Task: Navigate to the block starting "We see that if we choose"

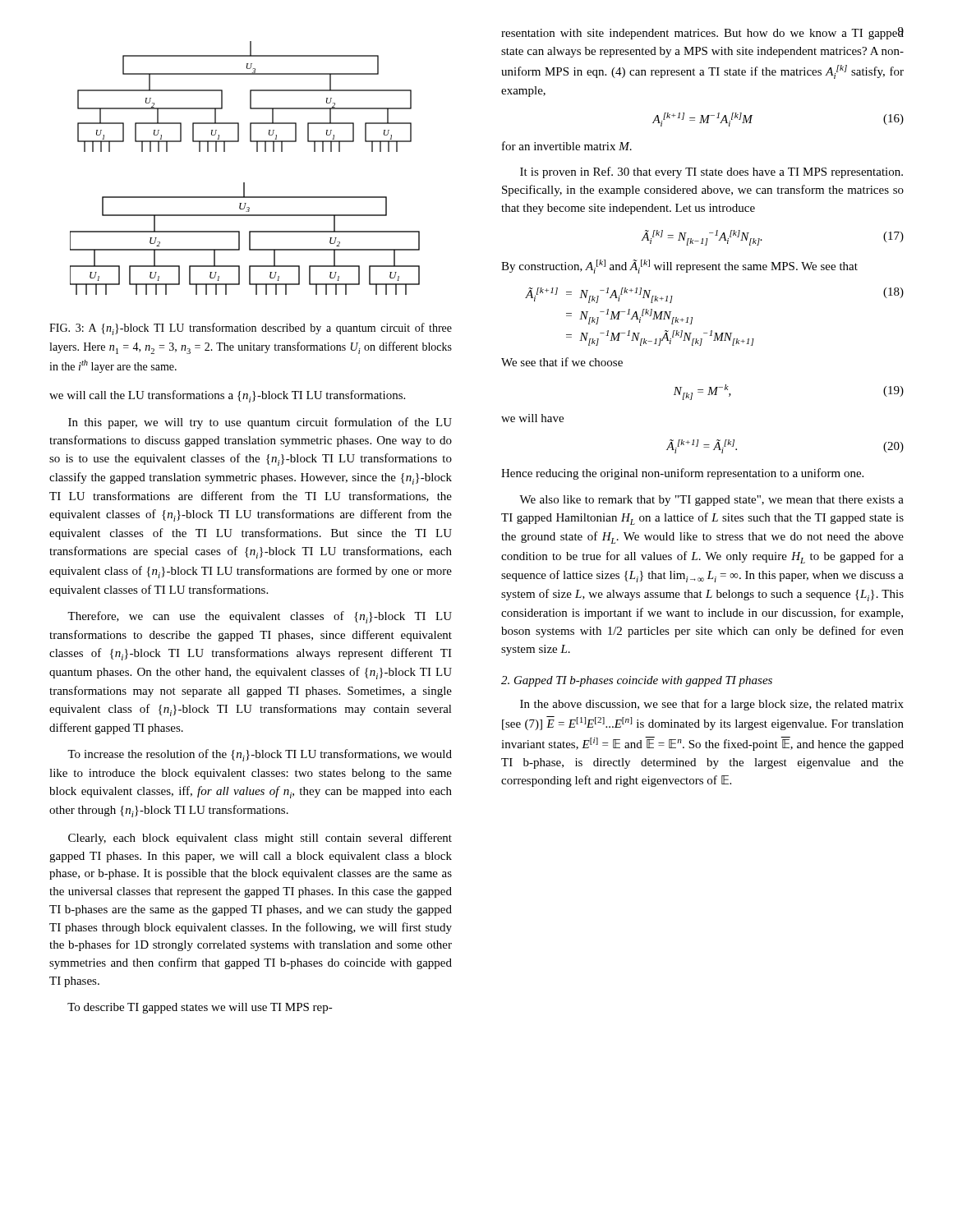Action: tap(562, 362)
